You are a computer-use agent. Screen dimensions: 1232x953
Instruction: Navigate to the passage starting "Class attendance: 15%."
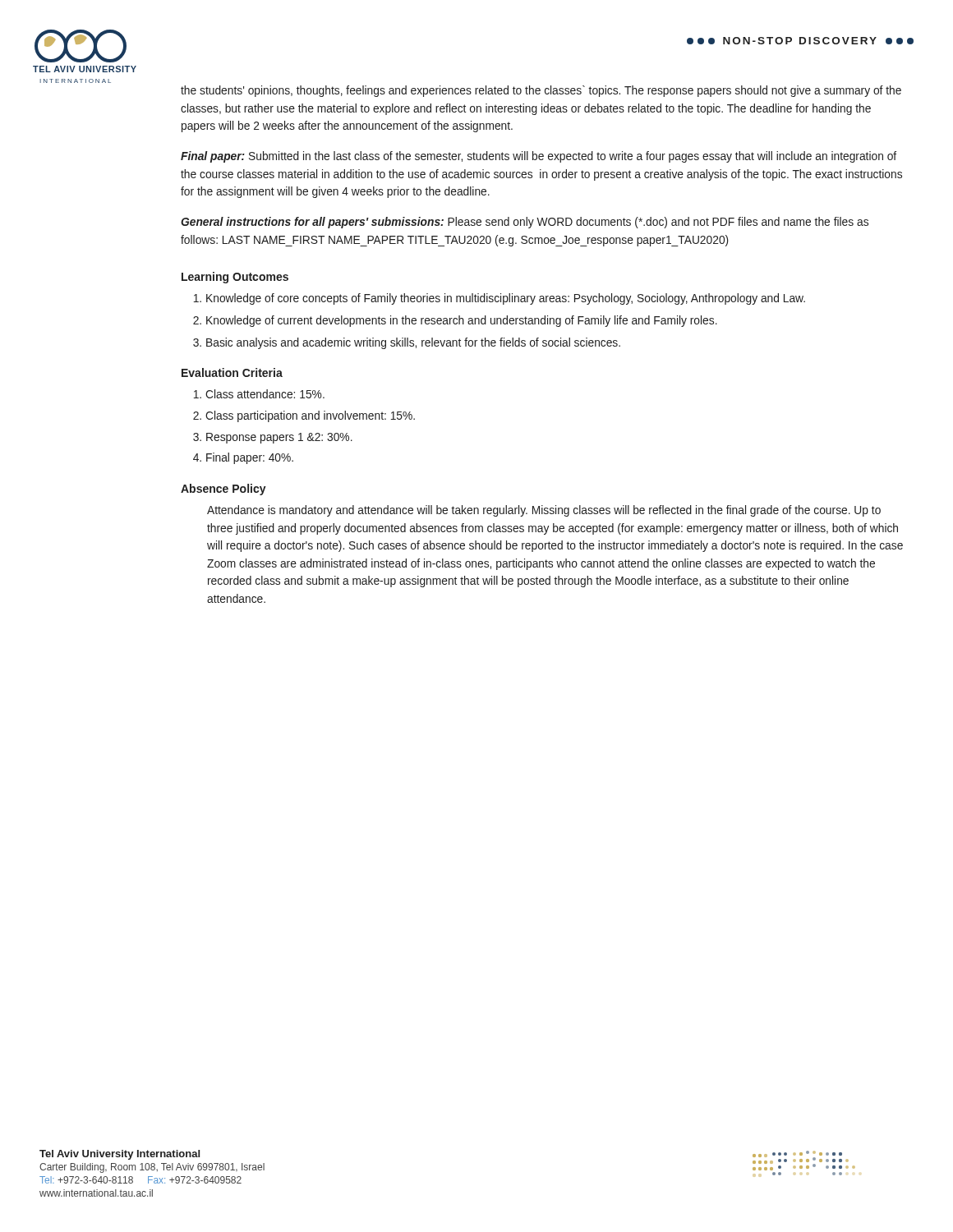(265, 395)
